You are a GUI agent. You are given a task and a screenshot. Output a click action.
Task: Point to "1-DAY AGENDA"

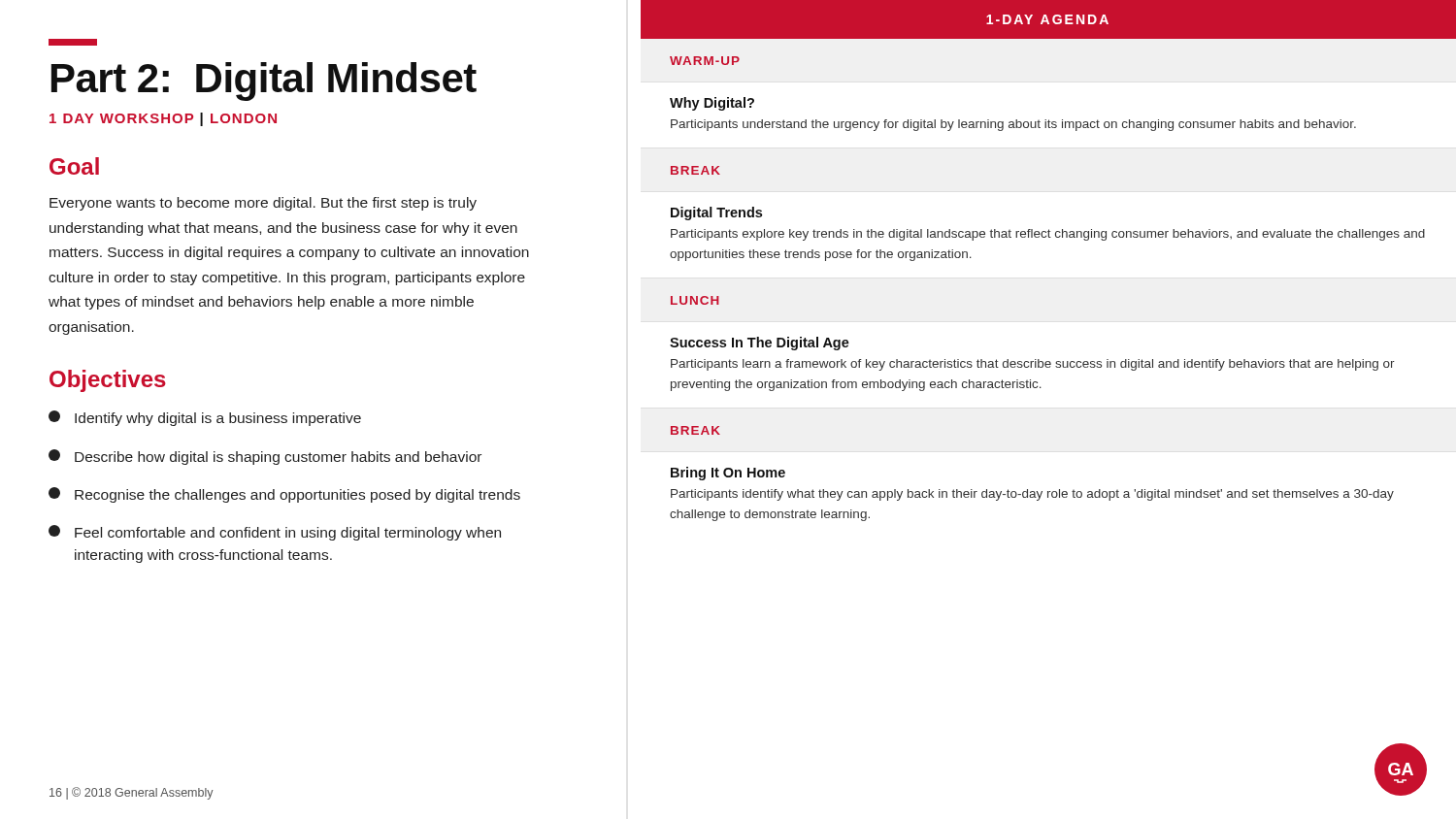pos(1048,19)
